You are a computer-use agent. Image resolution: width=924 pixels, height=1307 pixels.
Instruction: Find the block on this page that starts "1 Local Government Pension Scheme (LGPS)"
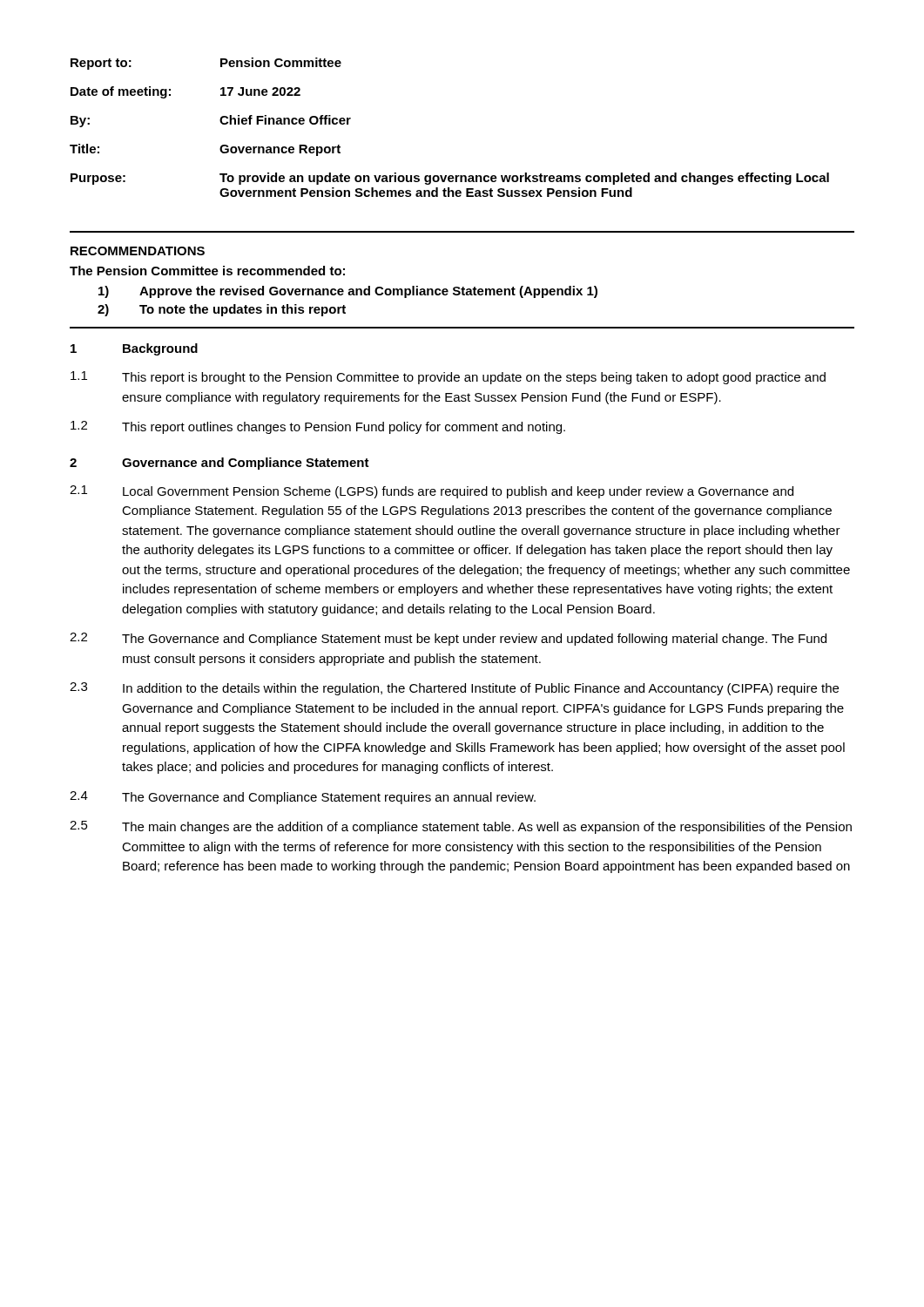point(462,550)
